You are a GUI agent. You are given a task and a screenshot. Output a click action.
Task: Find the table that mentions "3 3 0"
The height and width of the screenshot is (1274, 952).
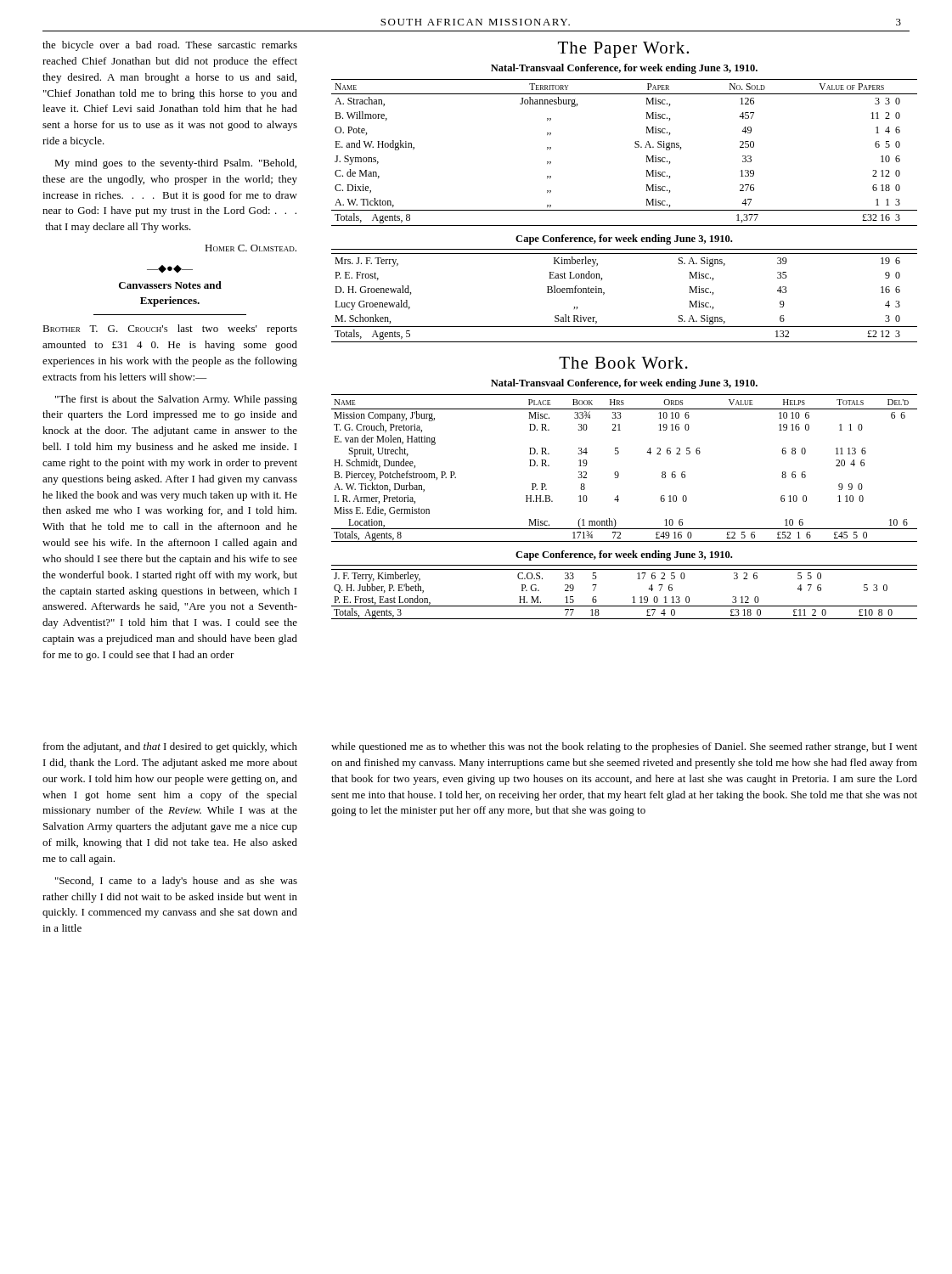[624, 152]
